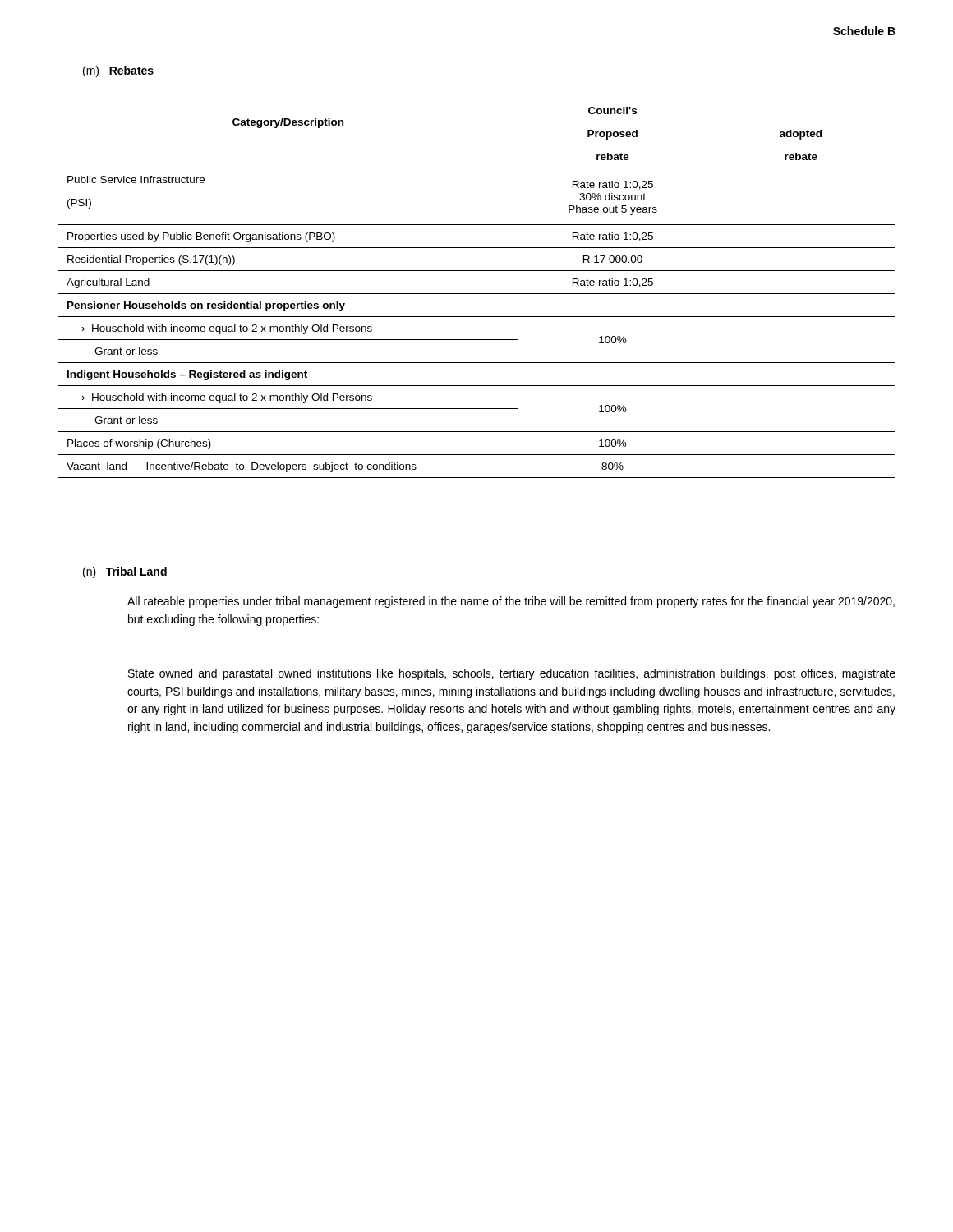This screenshot has height=1232, width=953.
Task: Locate the region starting "All rateable properties under tribal management registered"
Action: coord(511,610)
